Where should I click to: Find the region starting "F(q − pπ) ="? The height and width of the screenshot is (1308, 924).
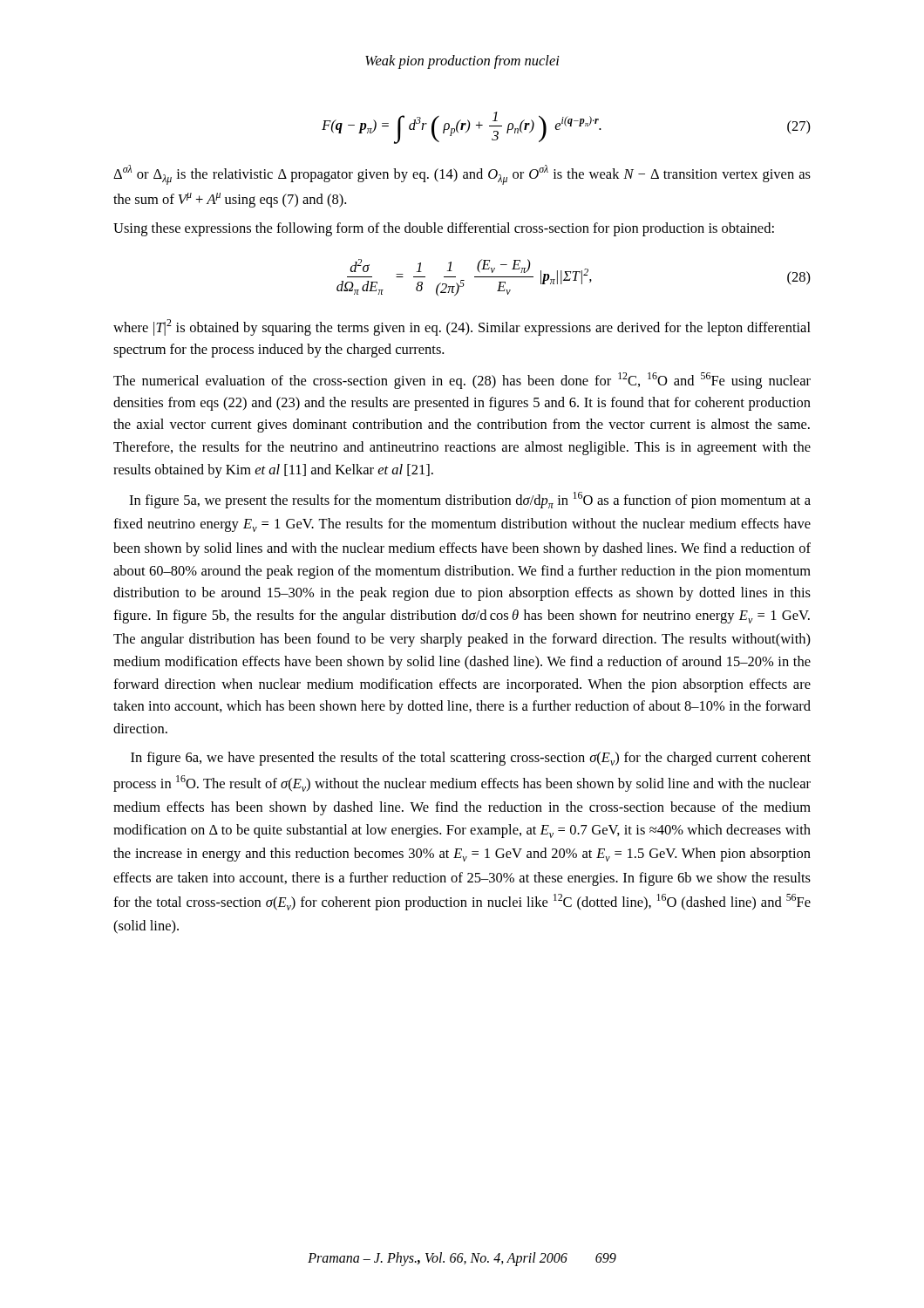tap(462, 126)
